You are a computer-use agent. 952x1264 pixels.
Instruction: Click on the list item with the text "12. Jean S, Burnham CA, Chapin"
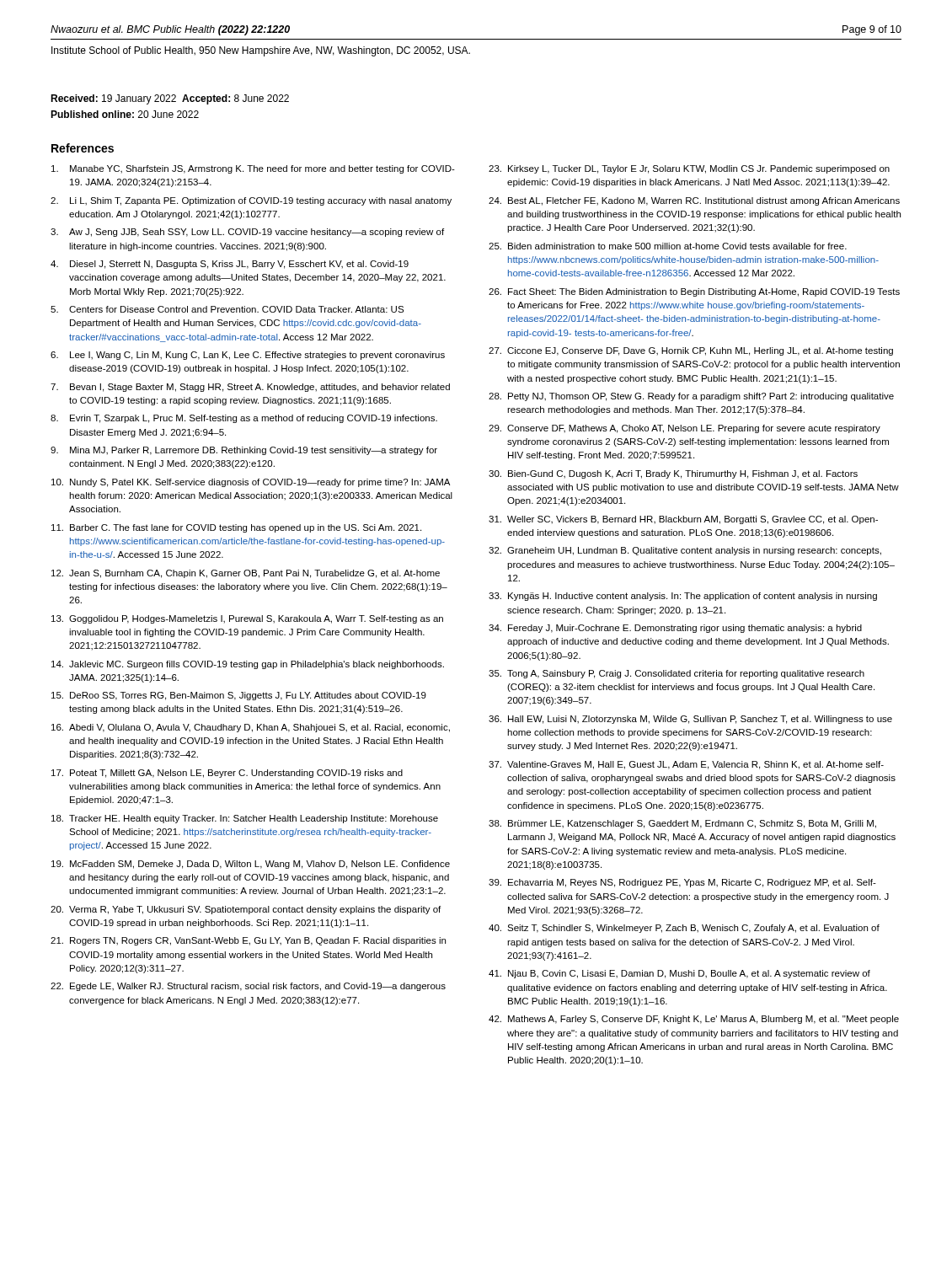[253, 586]
